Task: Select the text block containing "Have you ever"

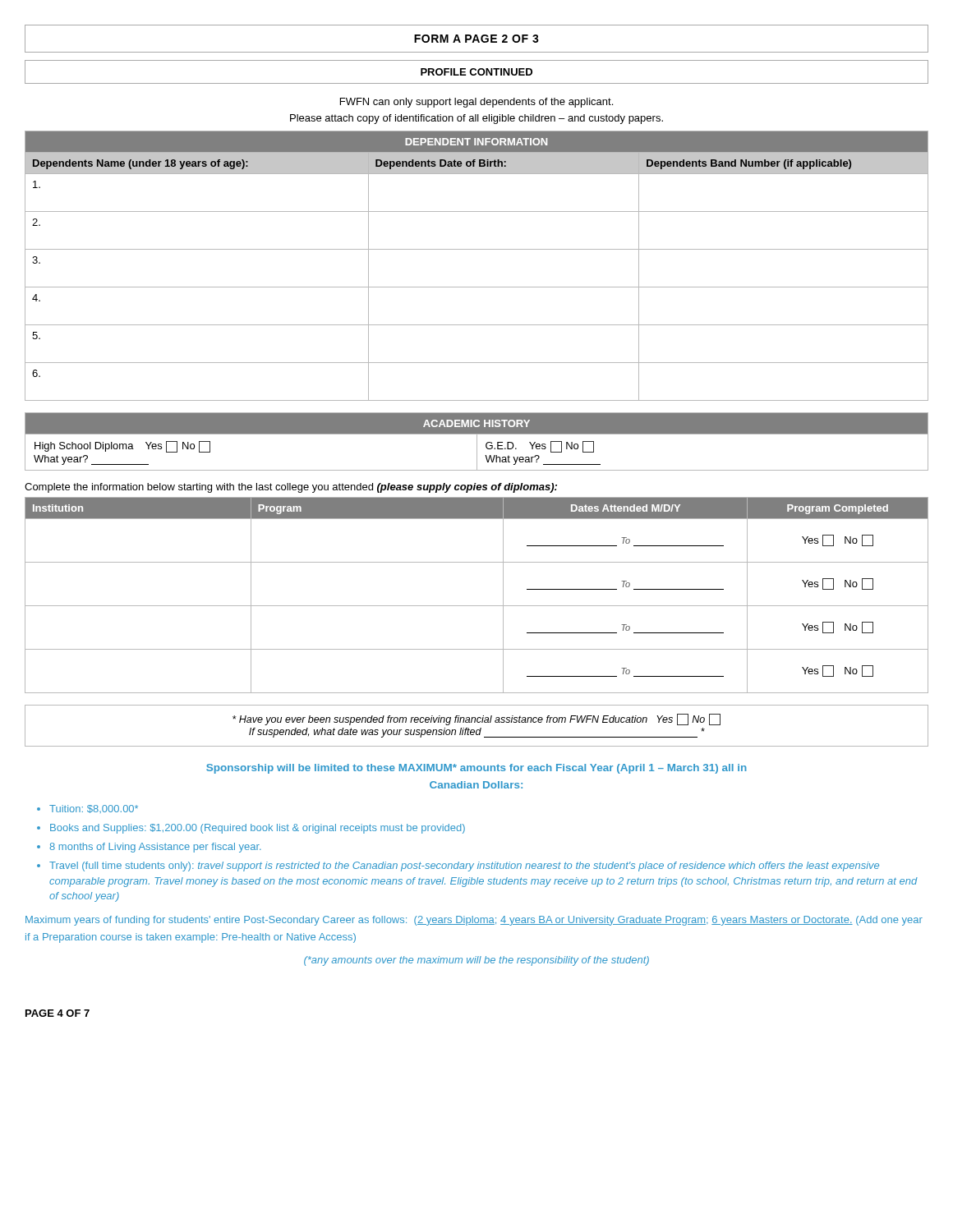Action: click(x=476, y=726)
